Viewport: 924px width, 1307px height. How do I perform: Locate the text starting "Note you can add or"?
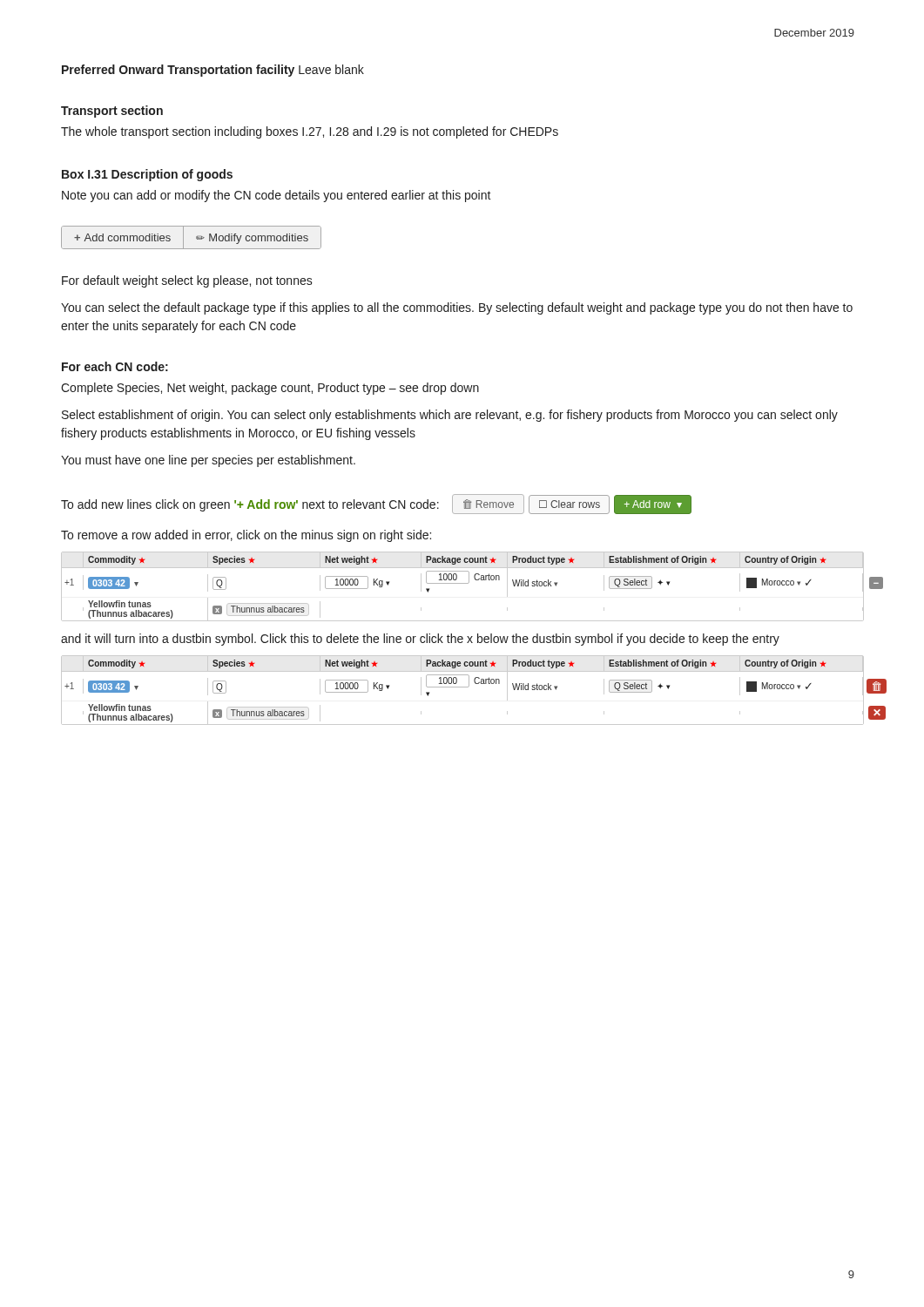[x=276, y=195]
